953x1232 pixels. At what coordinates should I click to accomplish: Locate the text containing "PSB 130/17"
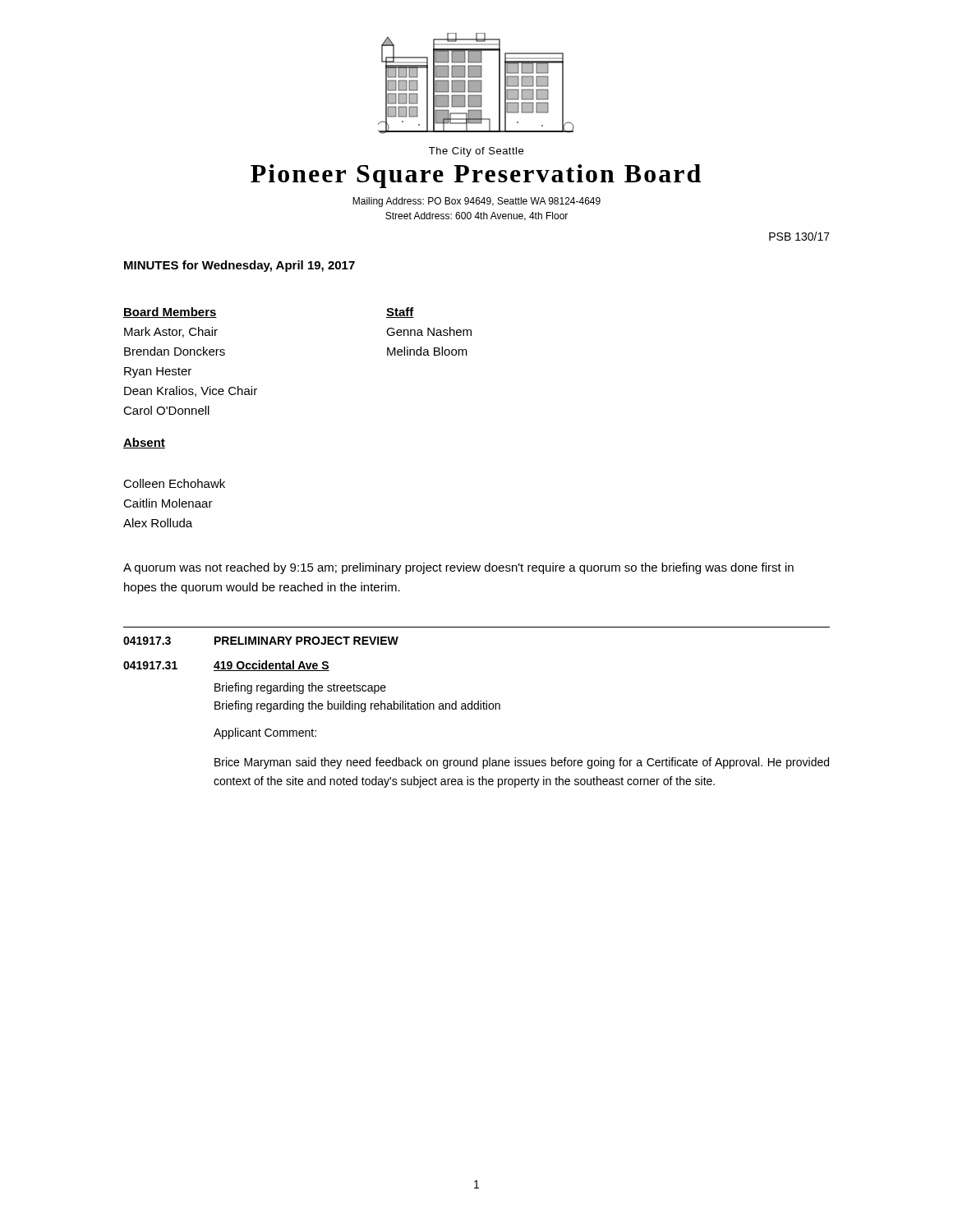point(799,237)
